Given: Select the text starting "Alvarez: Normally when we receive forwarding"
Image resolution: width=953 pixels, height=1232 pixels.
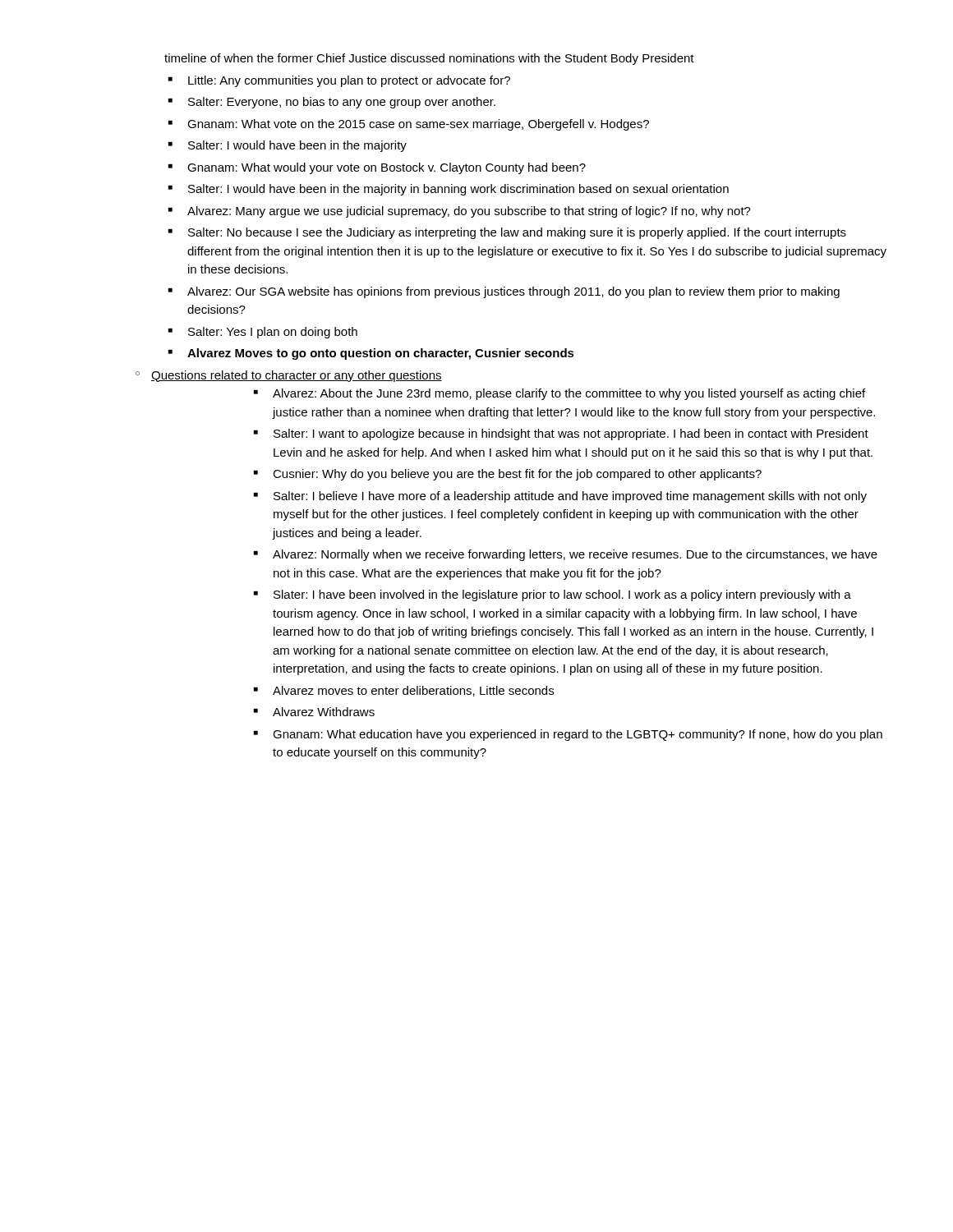Looking at the screenshot, I should tap(575, 563).
